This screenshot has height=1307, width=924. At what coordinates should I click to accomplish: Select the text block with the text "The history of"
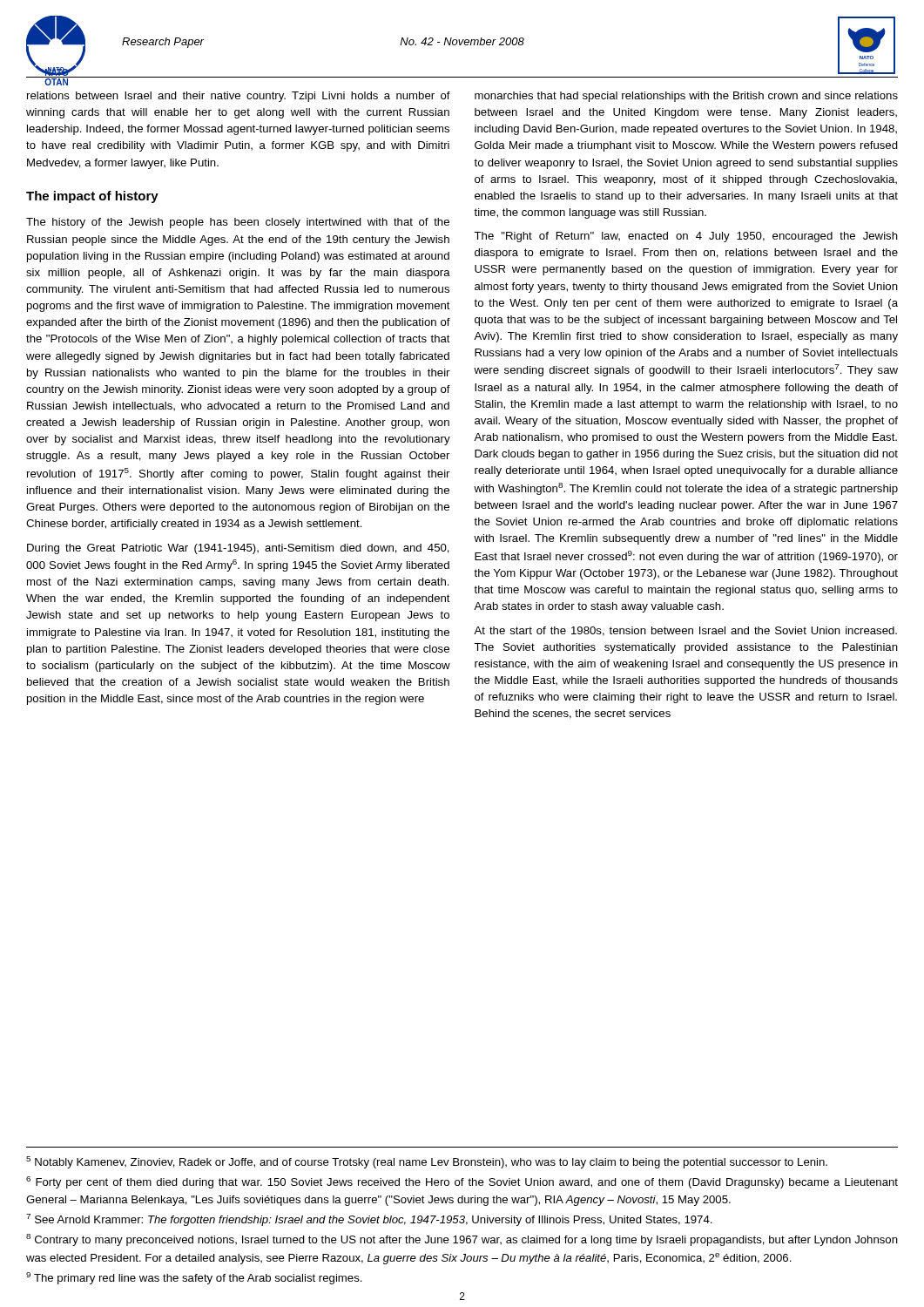(x=238, y=460)
